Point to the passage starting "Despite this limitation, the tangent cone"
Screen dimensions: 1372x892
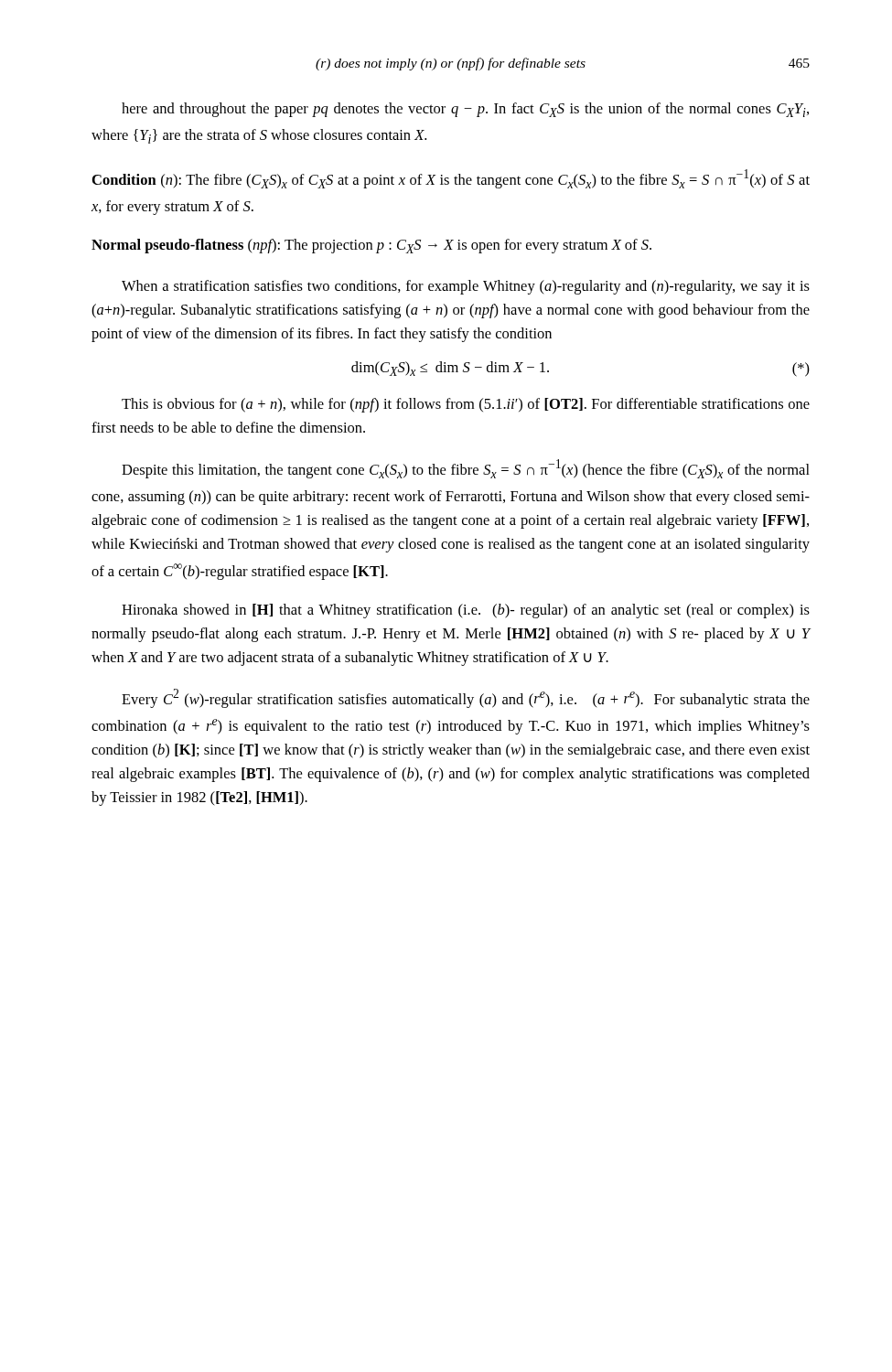point(451,518)
